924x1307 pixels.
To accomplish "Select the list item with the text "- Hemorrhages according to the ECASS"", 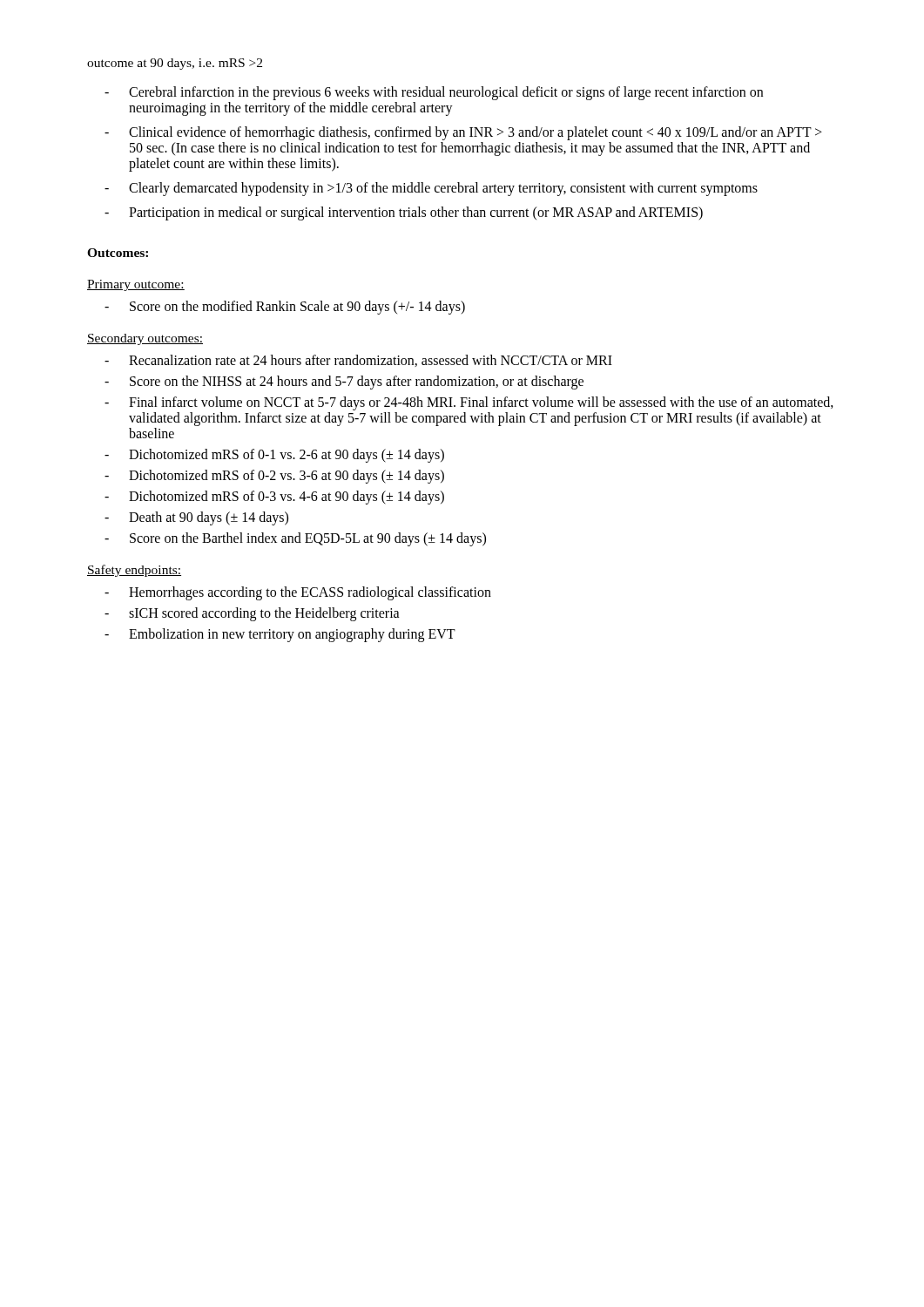I will coord(471,593).
